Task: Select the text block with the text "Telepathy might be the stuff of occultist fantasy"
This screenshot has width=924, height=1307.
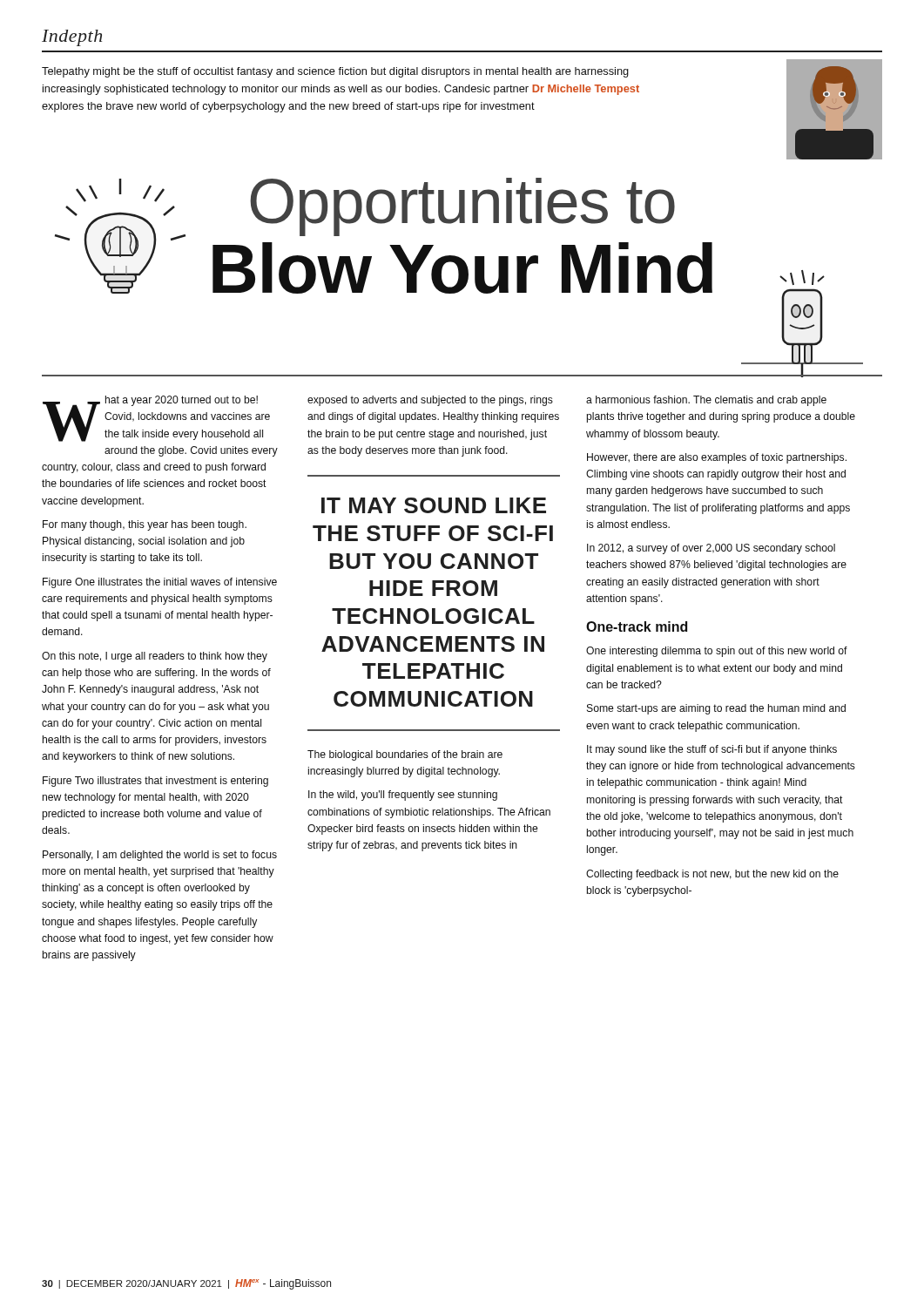Action: tap(341, 88)
